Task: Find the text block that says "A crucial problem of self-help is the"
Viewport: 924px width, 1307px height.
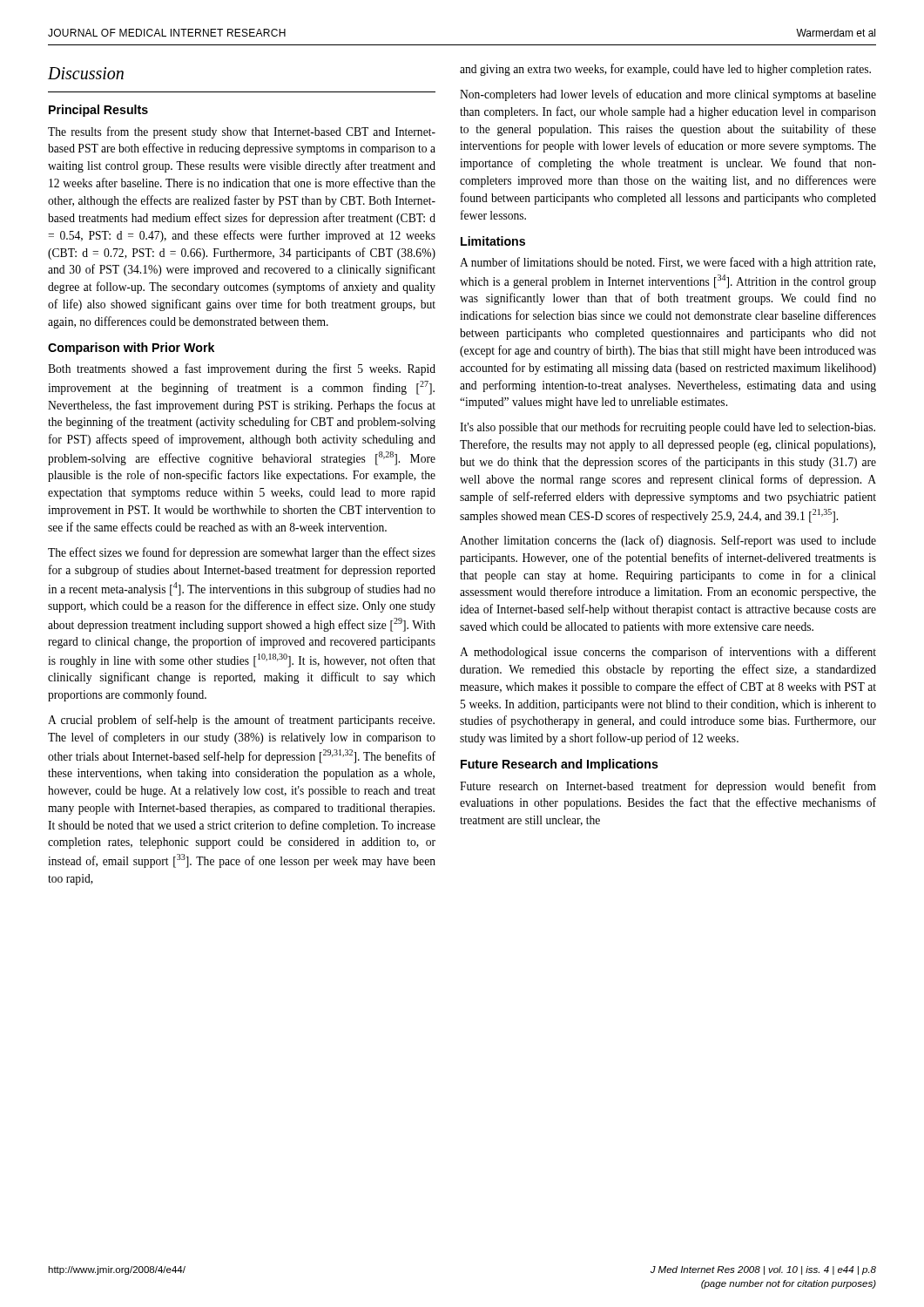Action: point(242,800)
